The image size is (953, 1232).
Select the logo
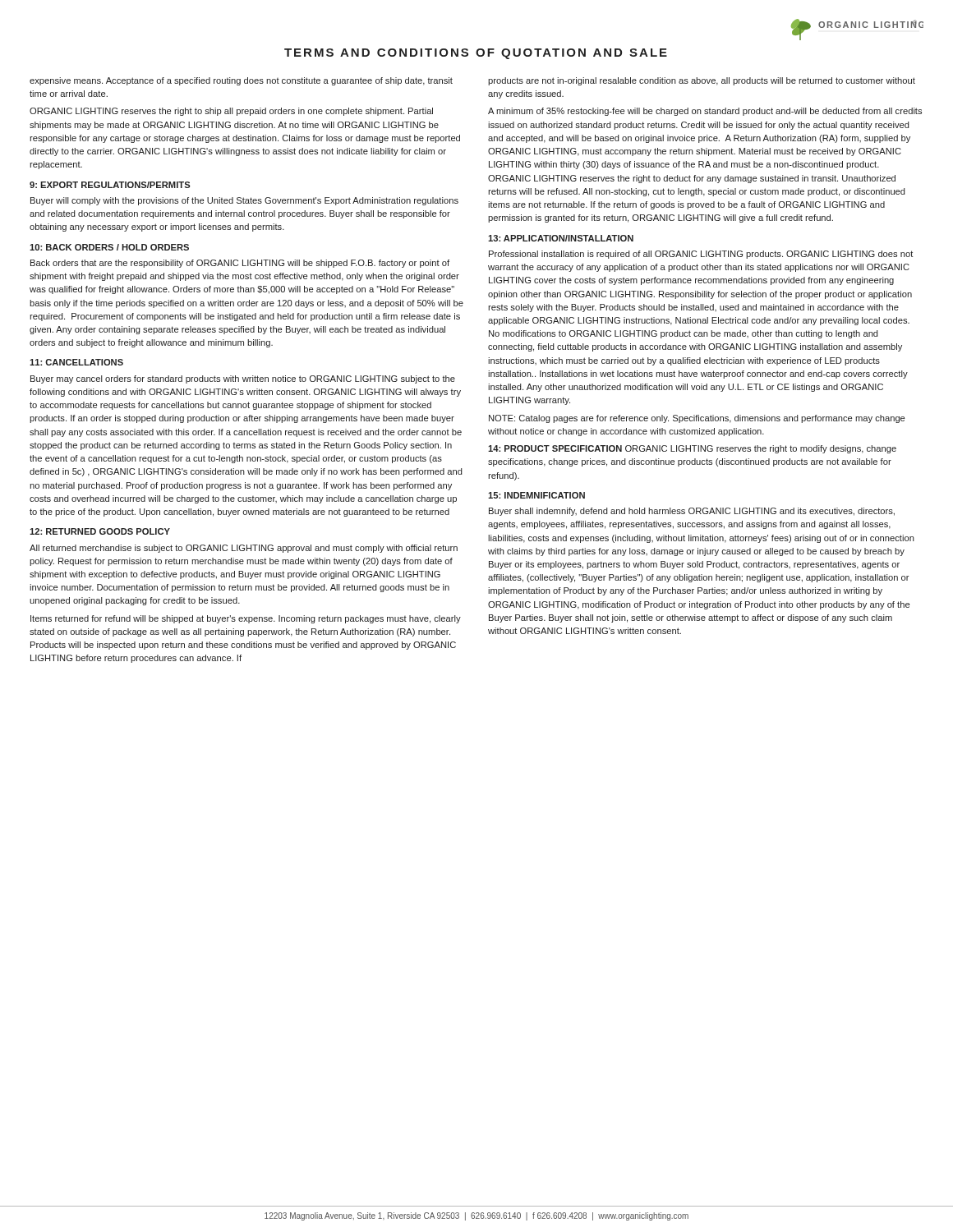click(854, 31)
